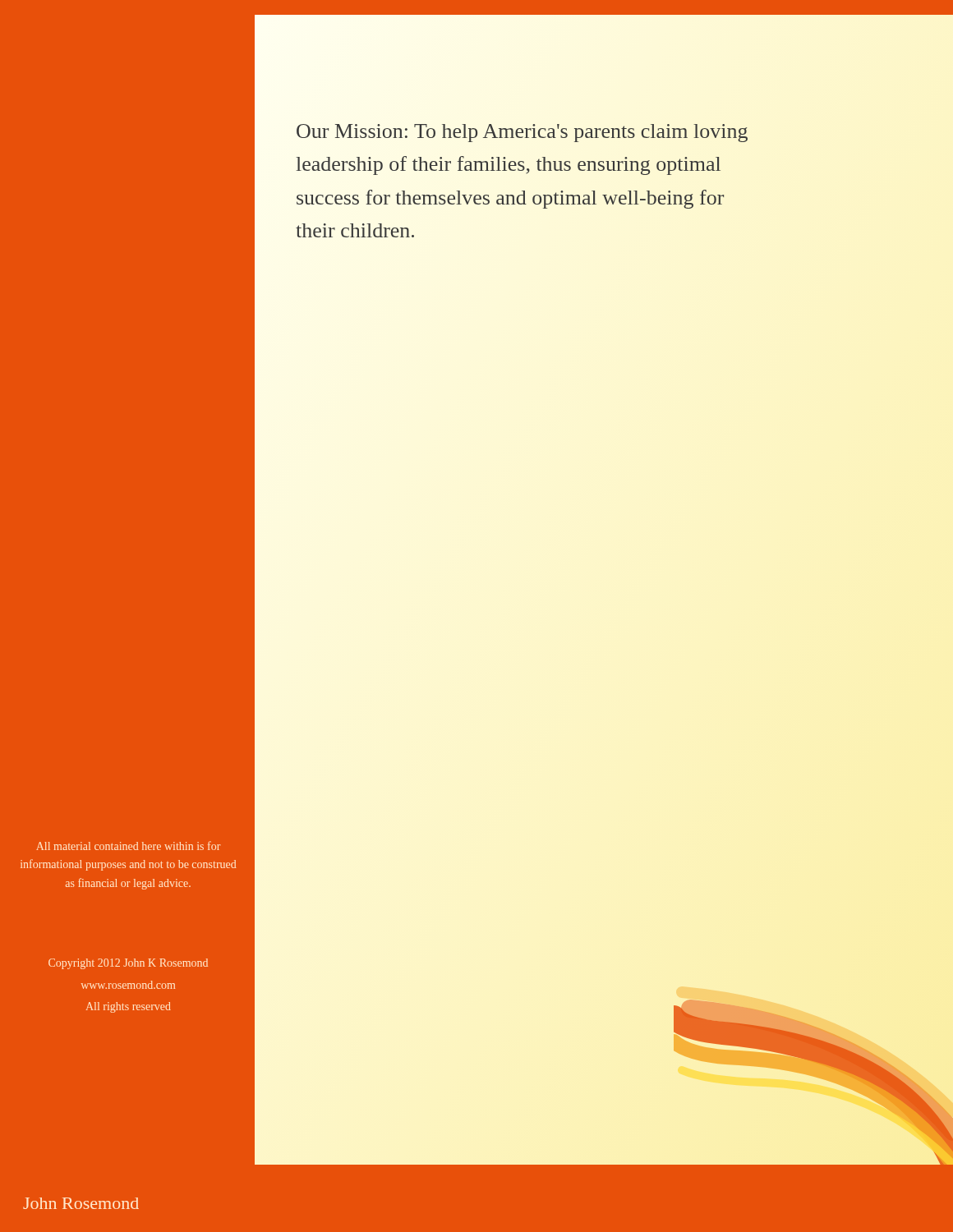Locate the block of text that opens with "Copyright 2012 John K Rosemond www.rosemond.com"
The height and width of the screenshot is (1232, 953).
tap(128, 985)
